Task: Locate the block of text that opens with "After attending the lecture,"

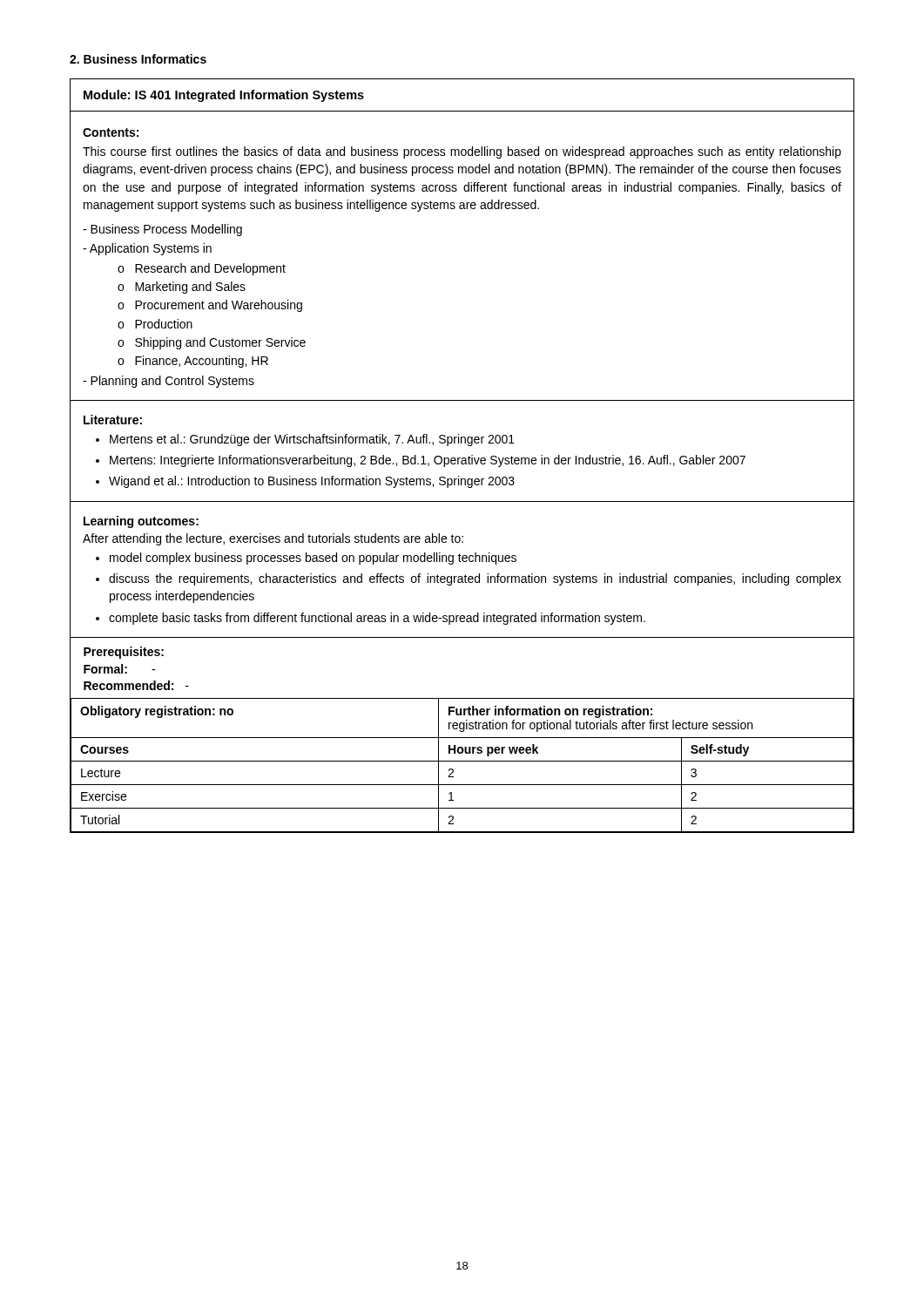Action: pos(274,538)
